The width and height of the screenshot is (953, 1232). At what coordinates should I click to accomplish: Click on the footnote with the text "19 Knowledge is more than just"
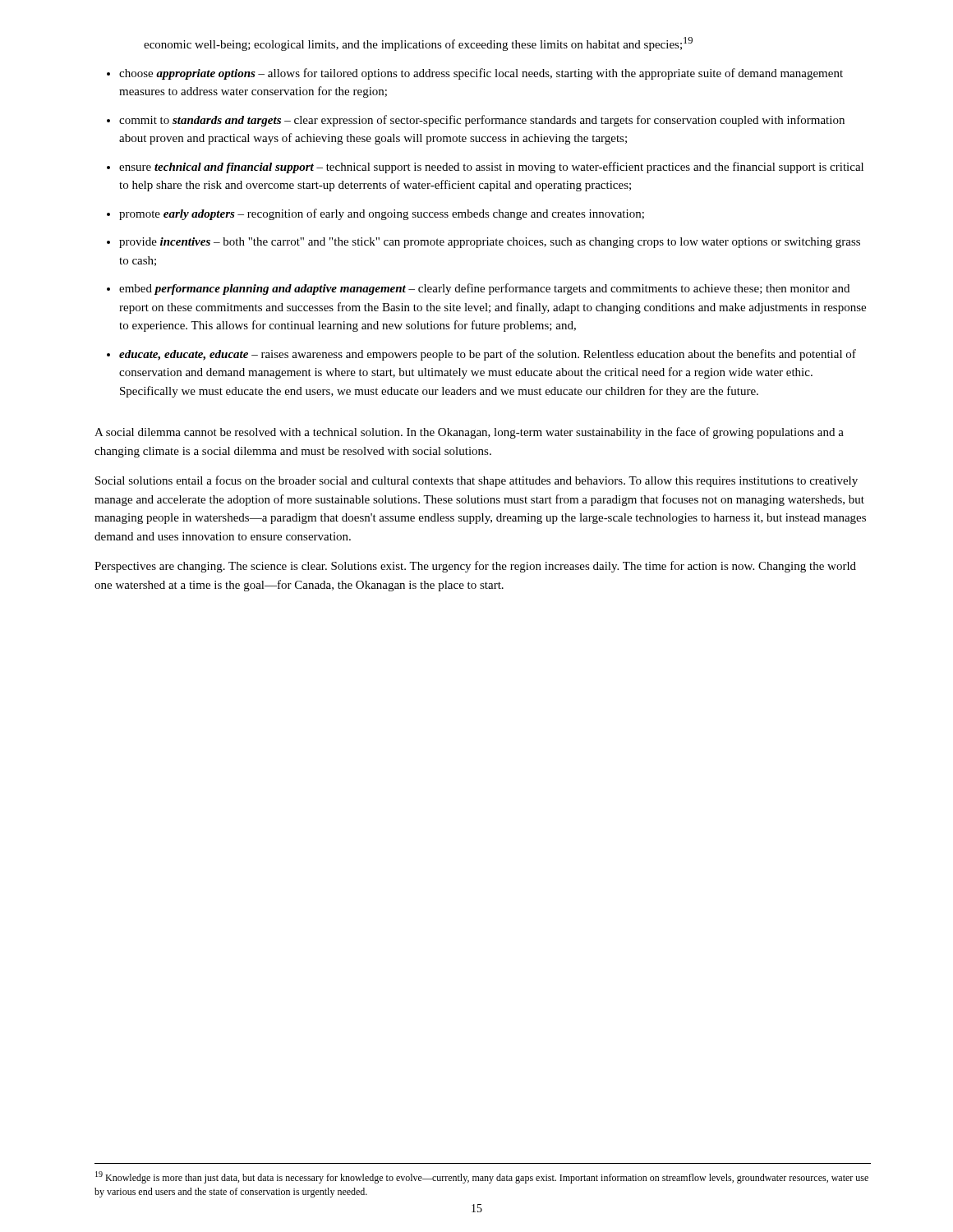coord(482,1184)
